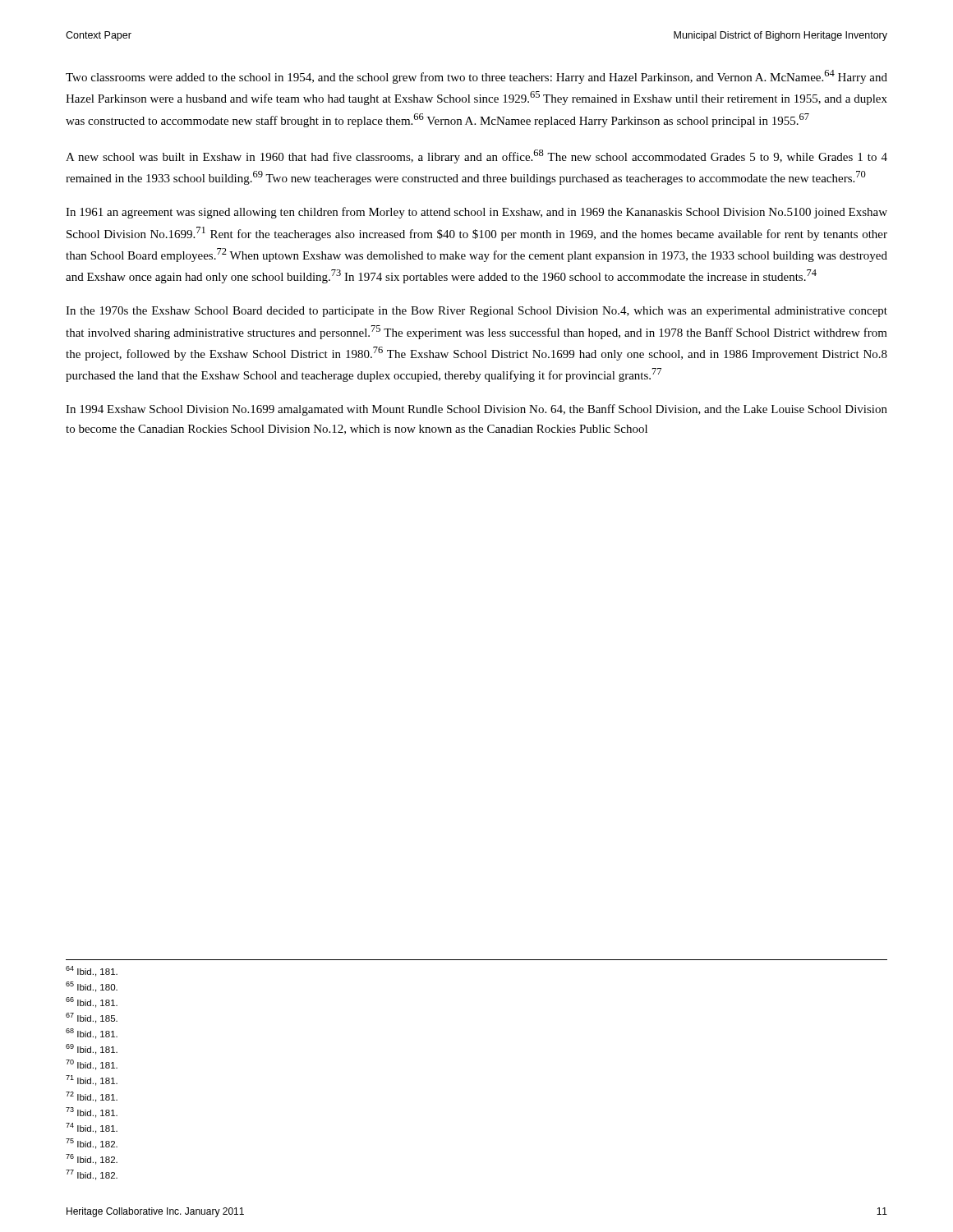The image size is (953, 1232).
Task: Locate the block of text that opens with "In 1994 Exshaw School Division"
Action: (x=476, y=419)
